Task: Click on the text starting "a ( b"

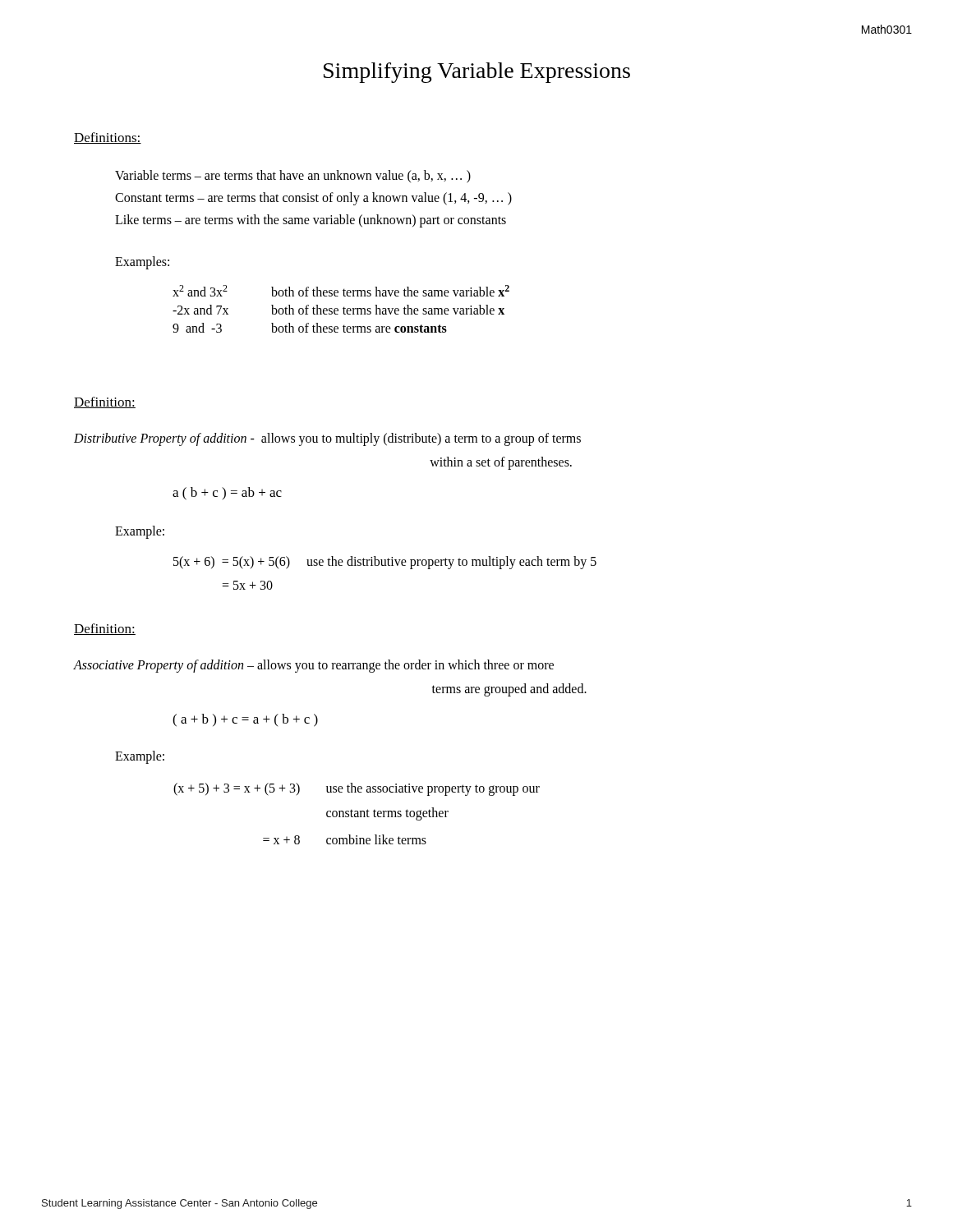Action: click(x=227, y=492)
